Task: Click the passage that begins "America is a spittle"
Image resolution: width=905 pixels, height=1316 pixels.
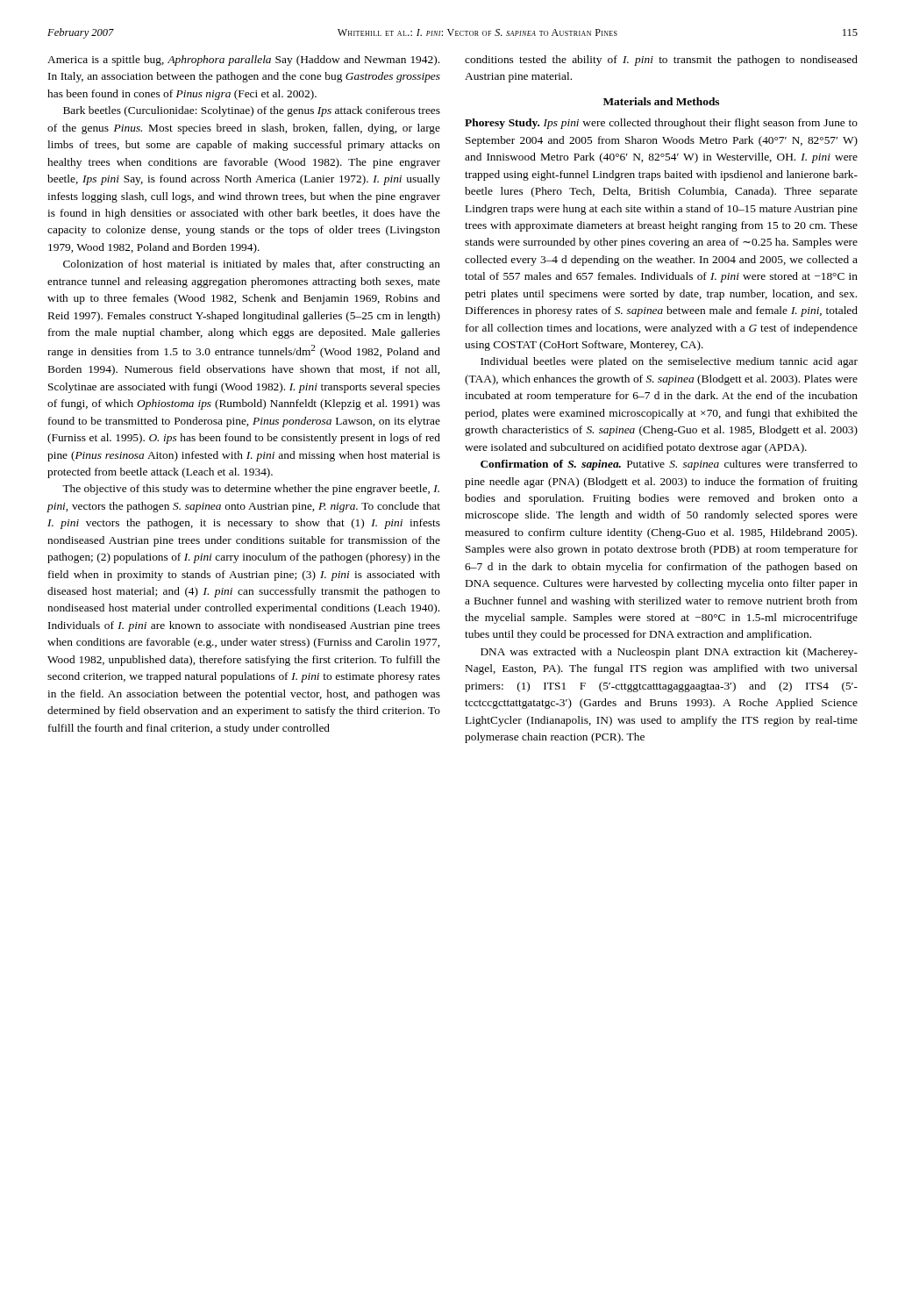Action: 244,393
